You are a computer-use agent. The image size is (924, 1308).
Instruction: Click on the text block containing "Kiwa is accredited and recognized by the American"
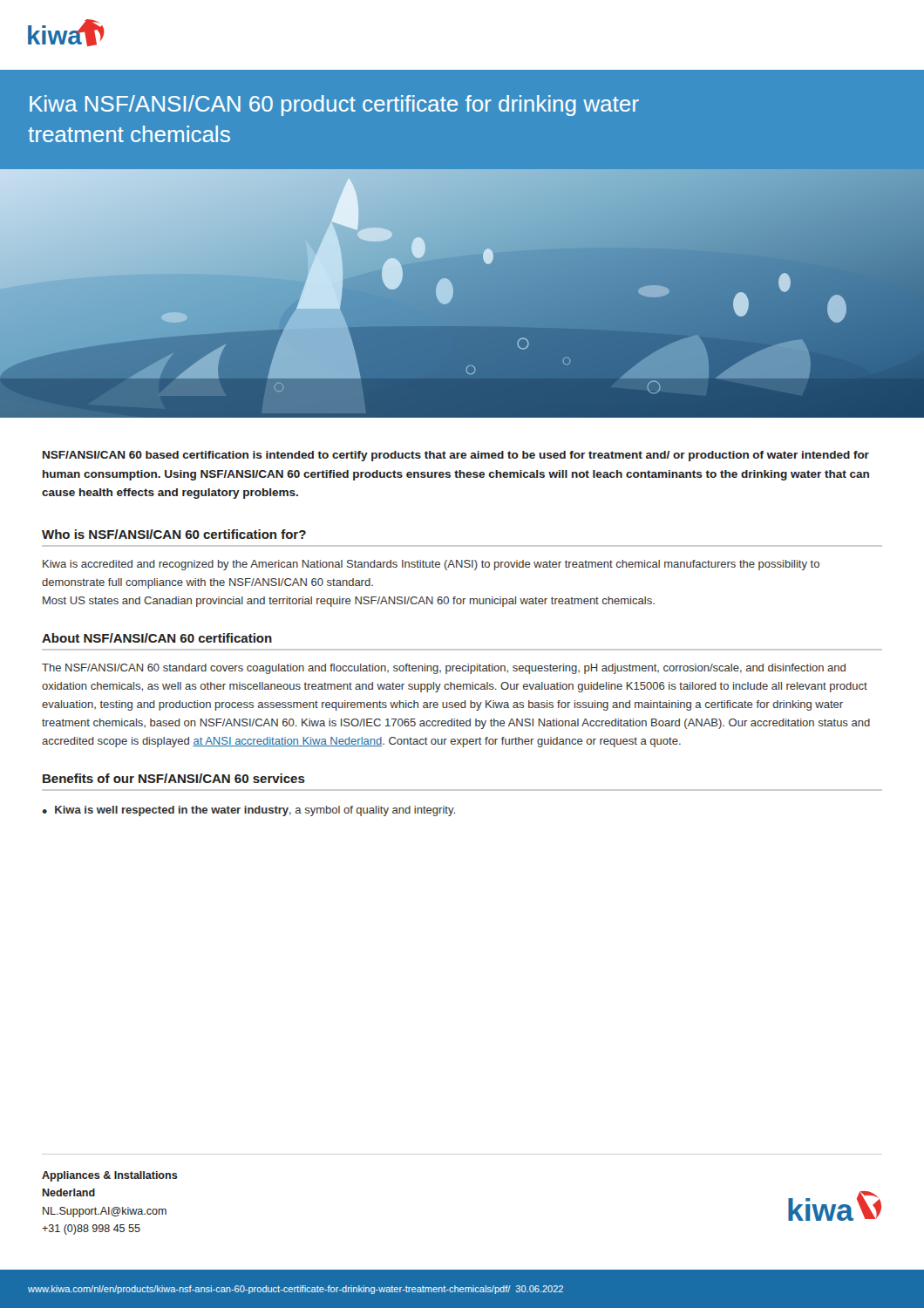tap(431, 565)
